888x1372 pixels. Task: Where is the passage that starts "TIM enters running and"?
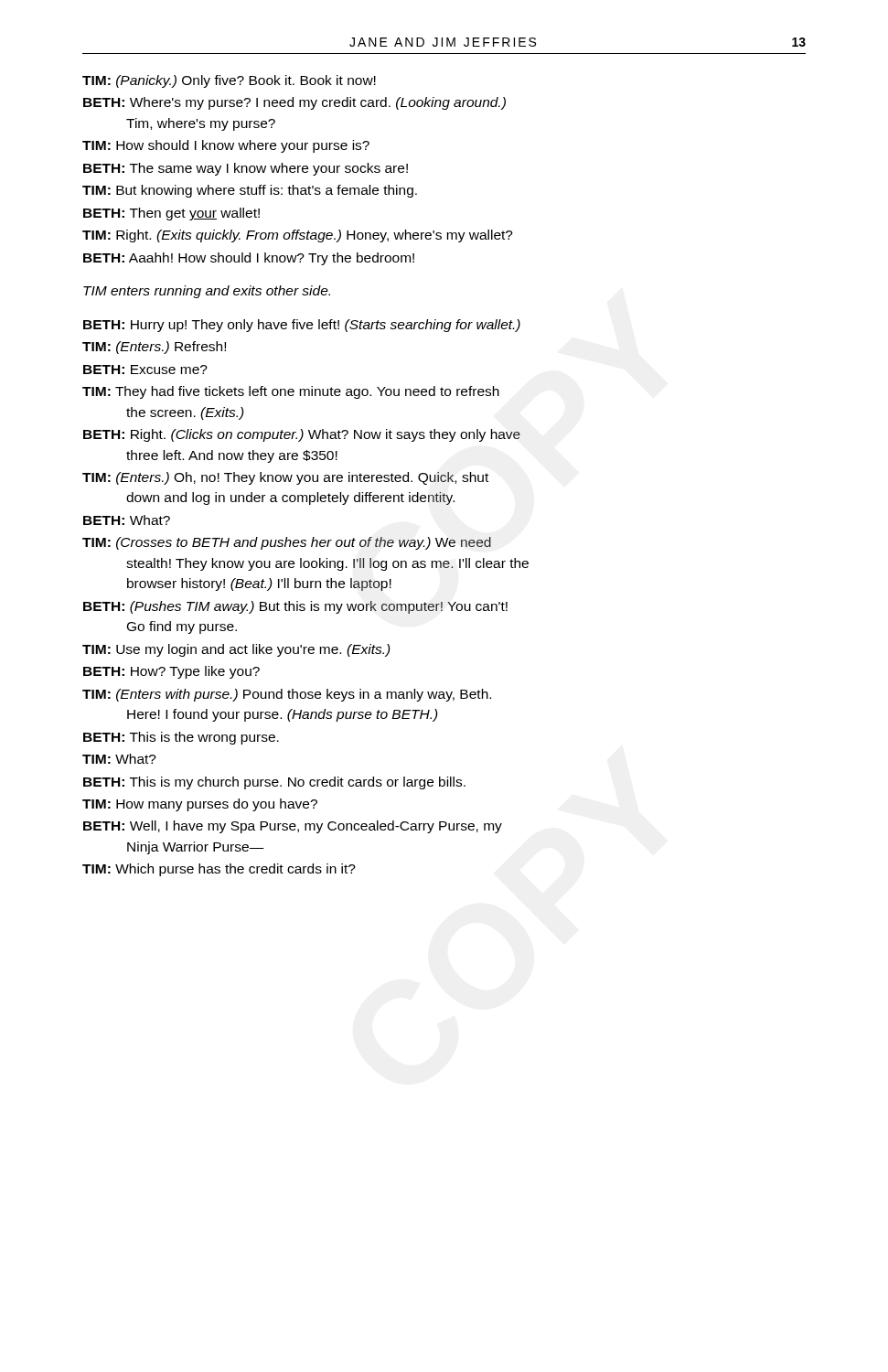207,291
